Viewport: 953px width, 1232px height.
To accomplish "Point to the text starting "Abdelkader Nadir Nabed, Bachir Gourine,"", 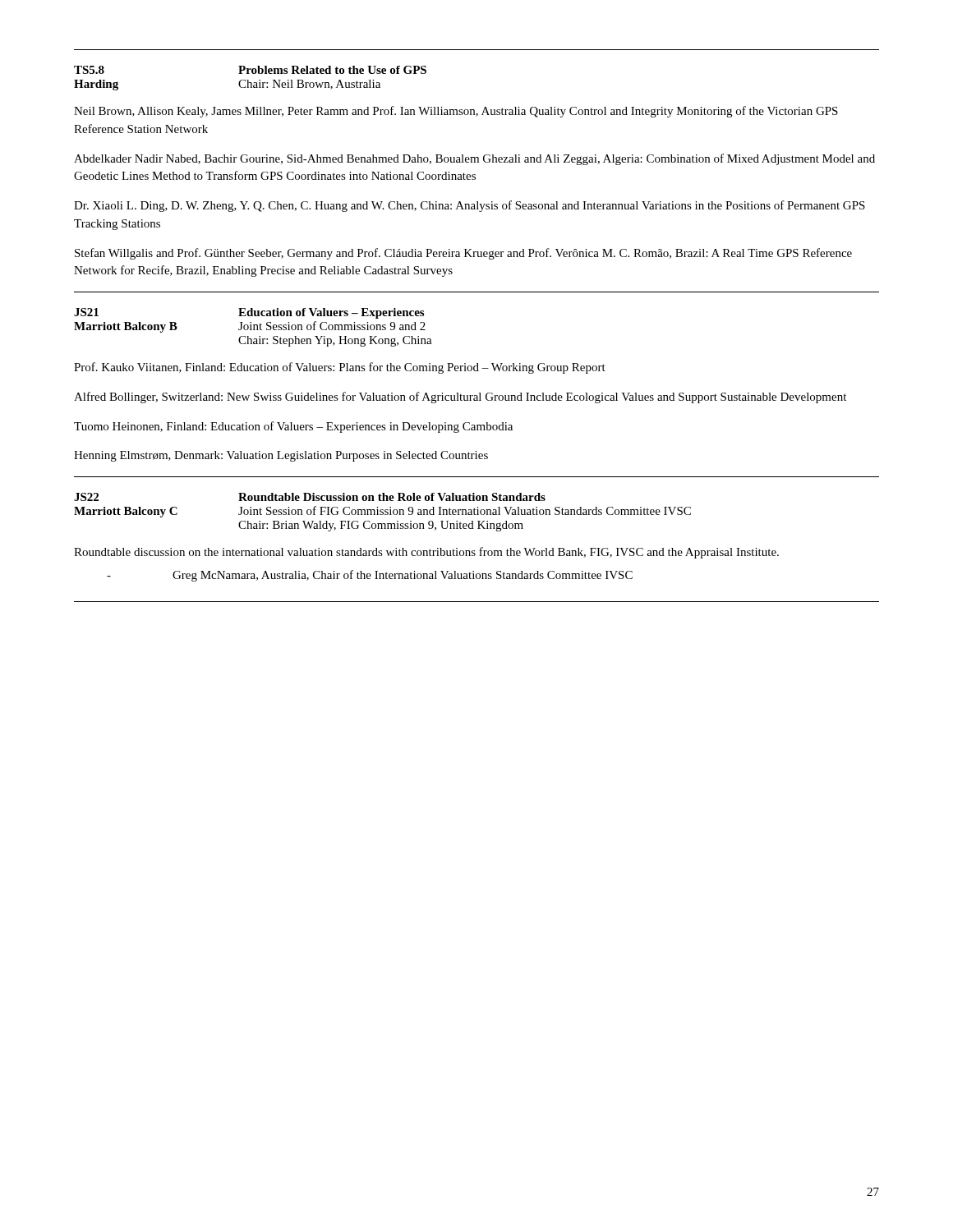I will click(x=475, y=167).
